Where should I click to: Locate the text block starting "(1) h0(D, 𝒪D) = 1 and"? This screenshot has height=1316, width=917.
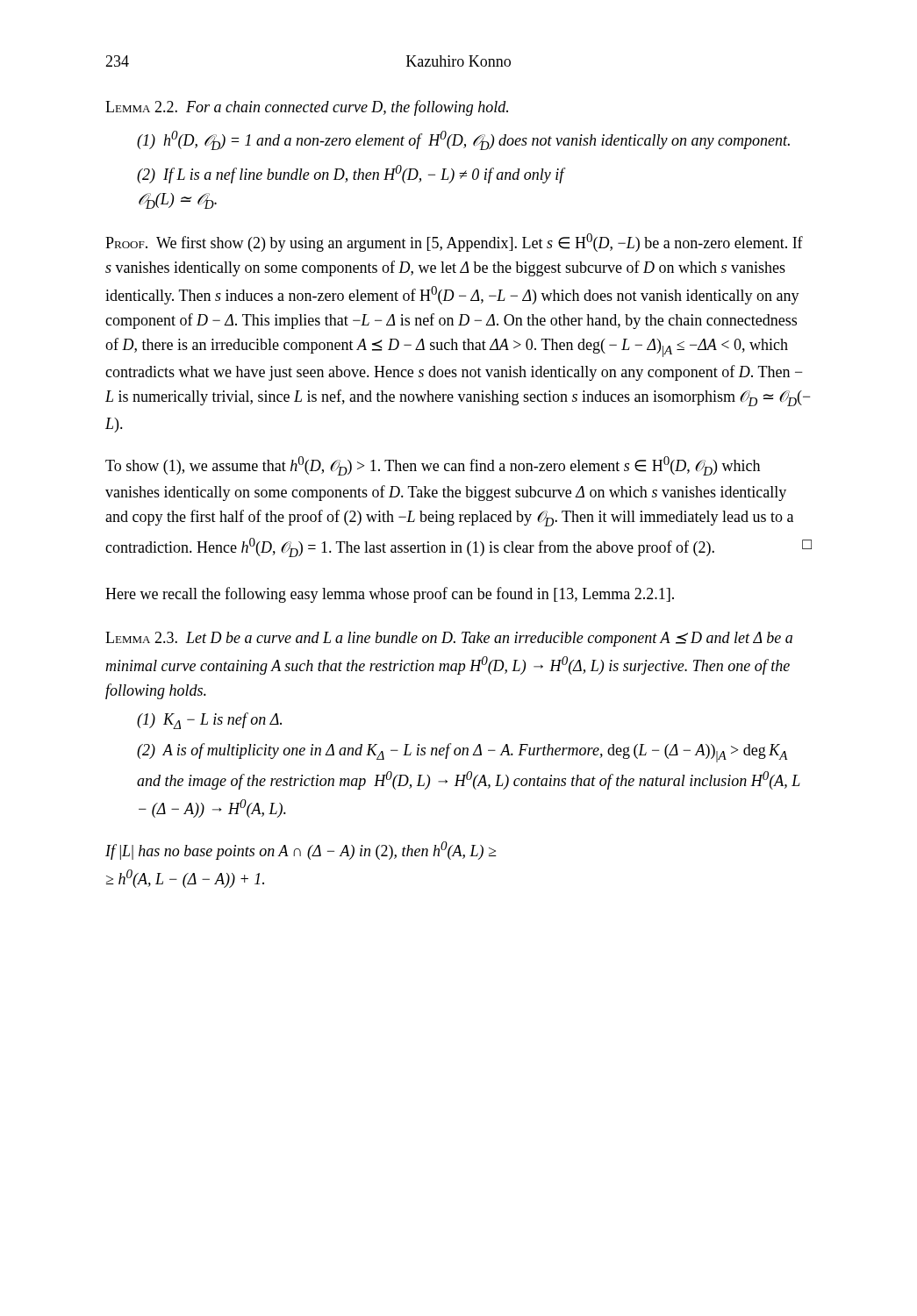click(464, 140)
